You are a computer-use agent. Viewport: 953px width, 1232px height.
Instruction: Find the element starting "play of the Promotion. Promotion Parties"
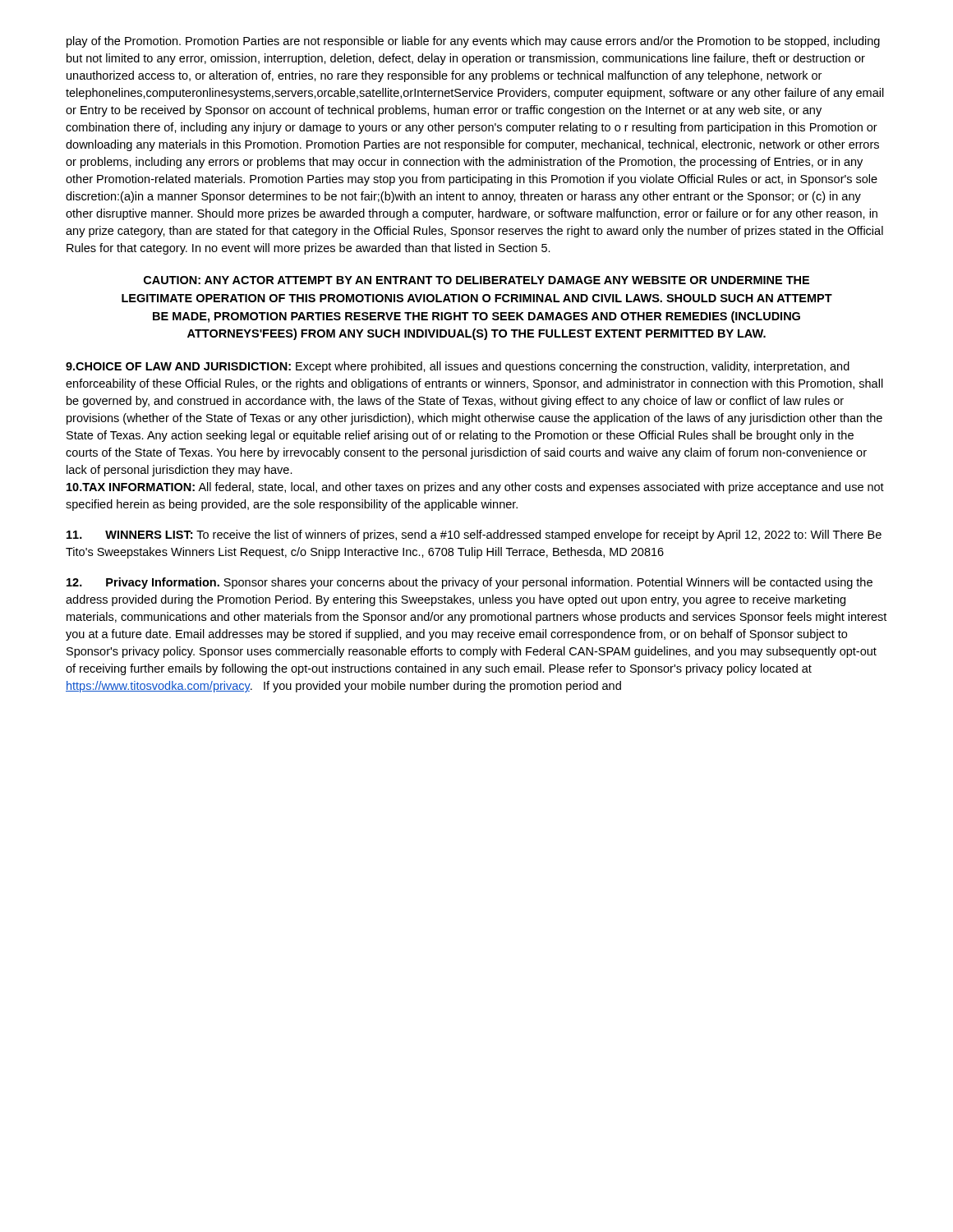tap(475, 145)
